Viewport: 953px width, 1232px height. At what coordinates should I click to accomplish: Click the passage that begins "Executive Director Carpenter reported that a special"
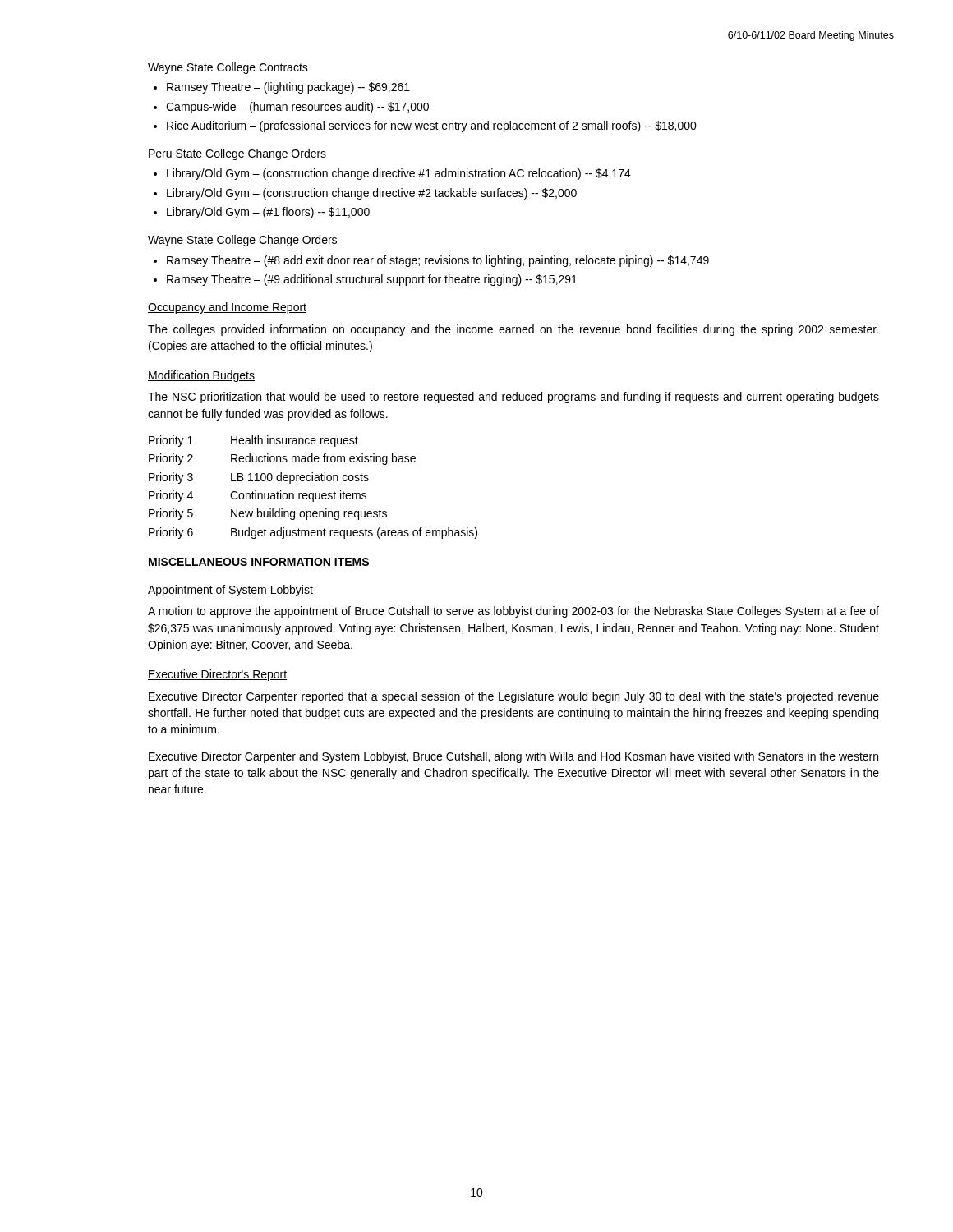coord(513,713)
